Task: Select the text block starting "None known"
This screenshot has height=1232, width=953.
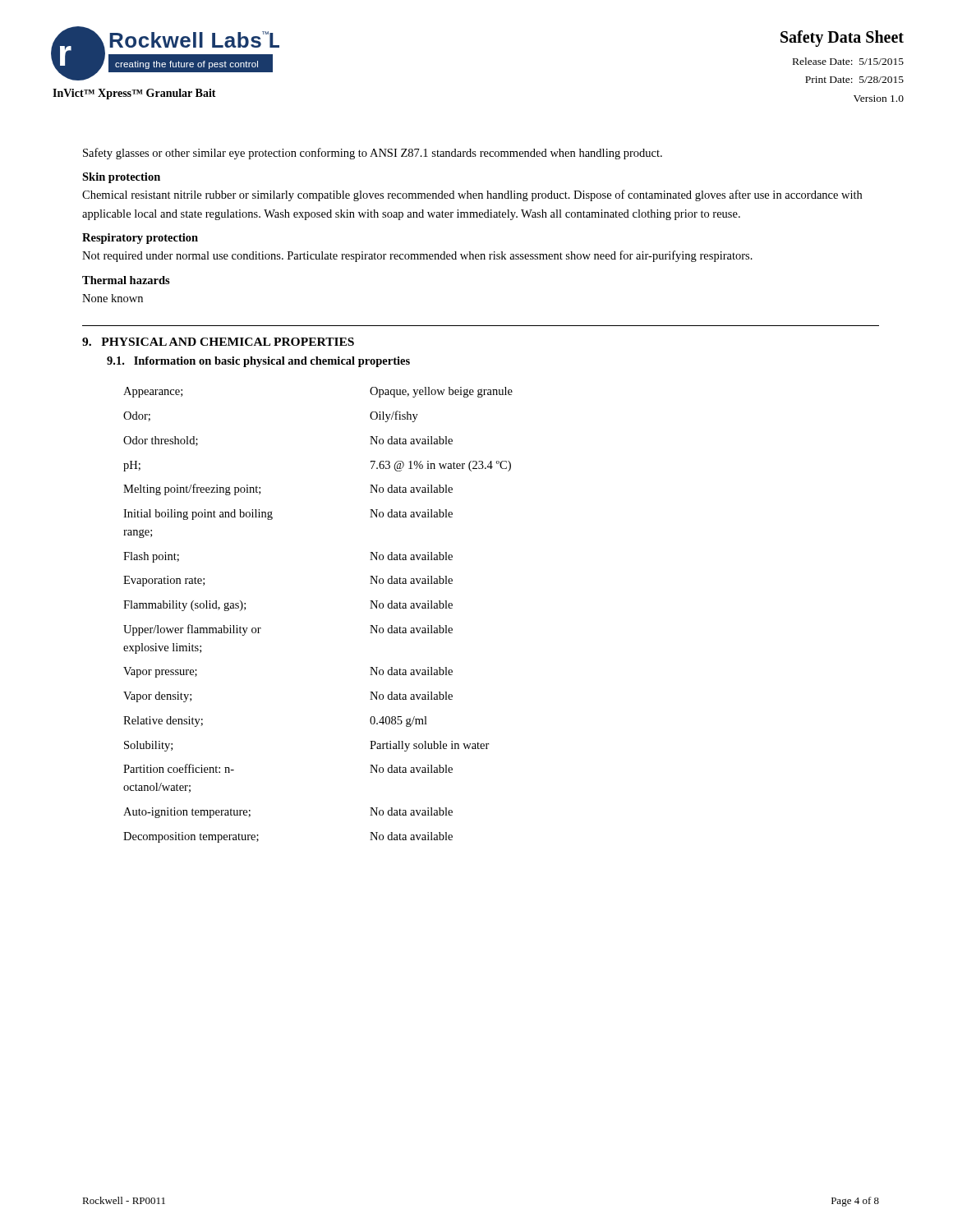Action: point(113,298)
